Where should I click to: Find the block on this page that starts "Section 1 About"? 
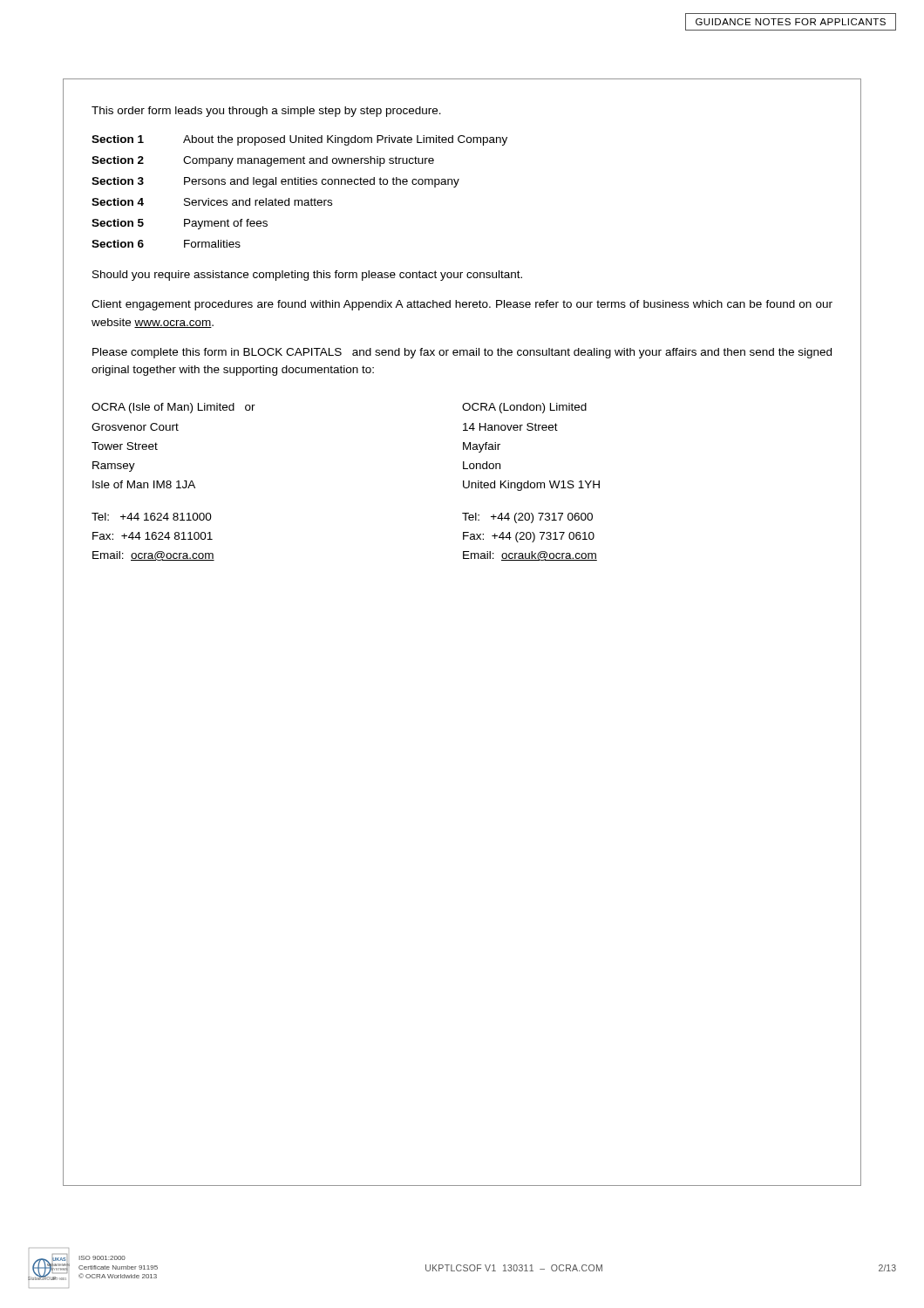[300, 139]
